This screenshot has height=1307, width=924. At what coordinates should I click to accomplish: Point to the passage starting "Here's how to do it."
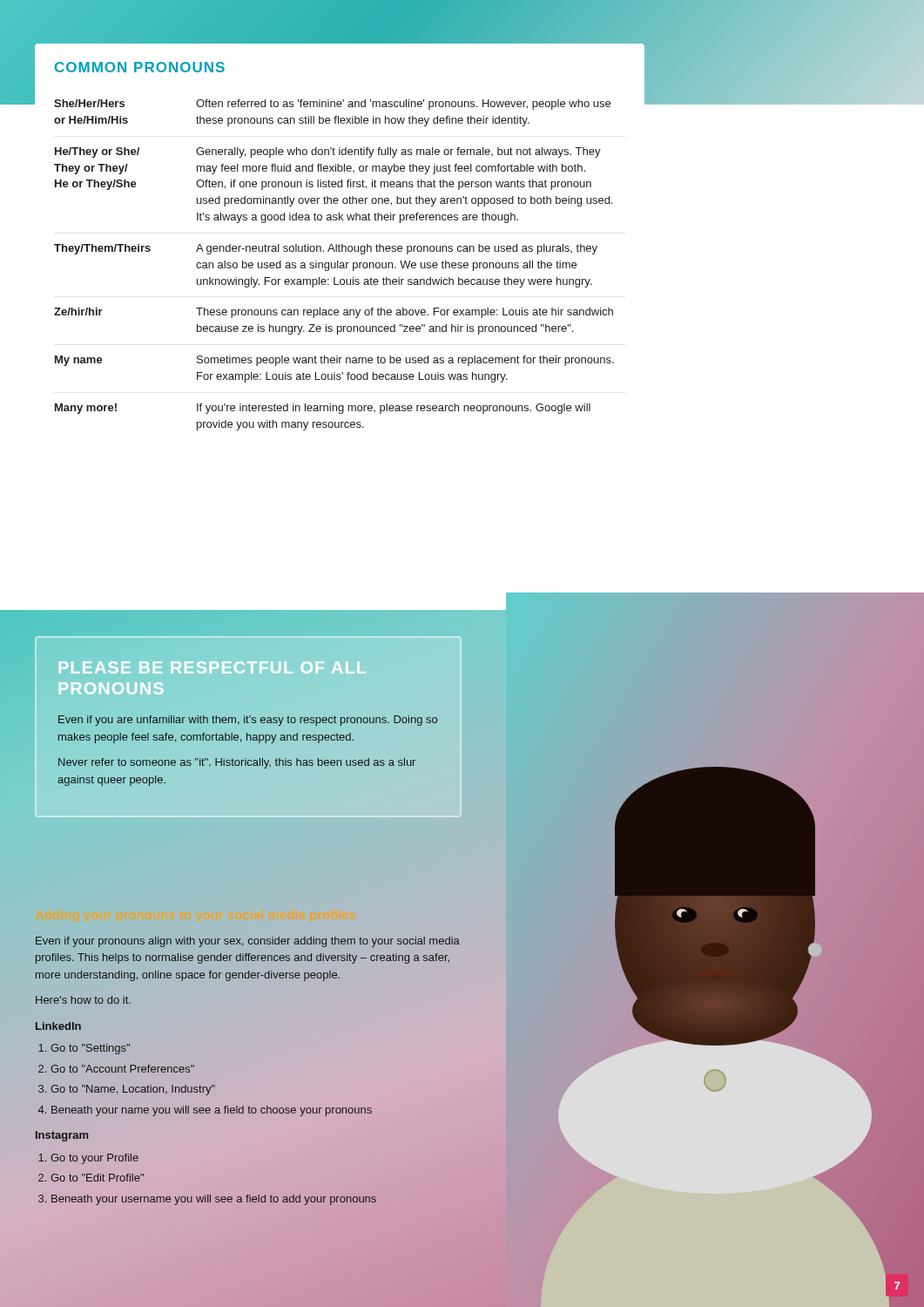coord(83,1000)
